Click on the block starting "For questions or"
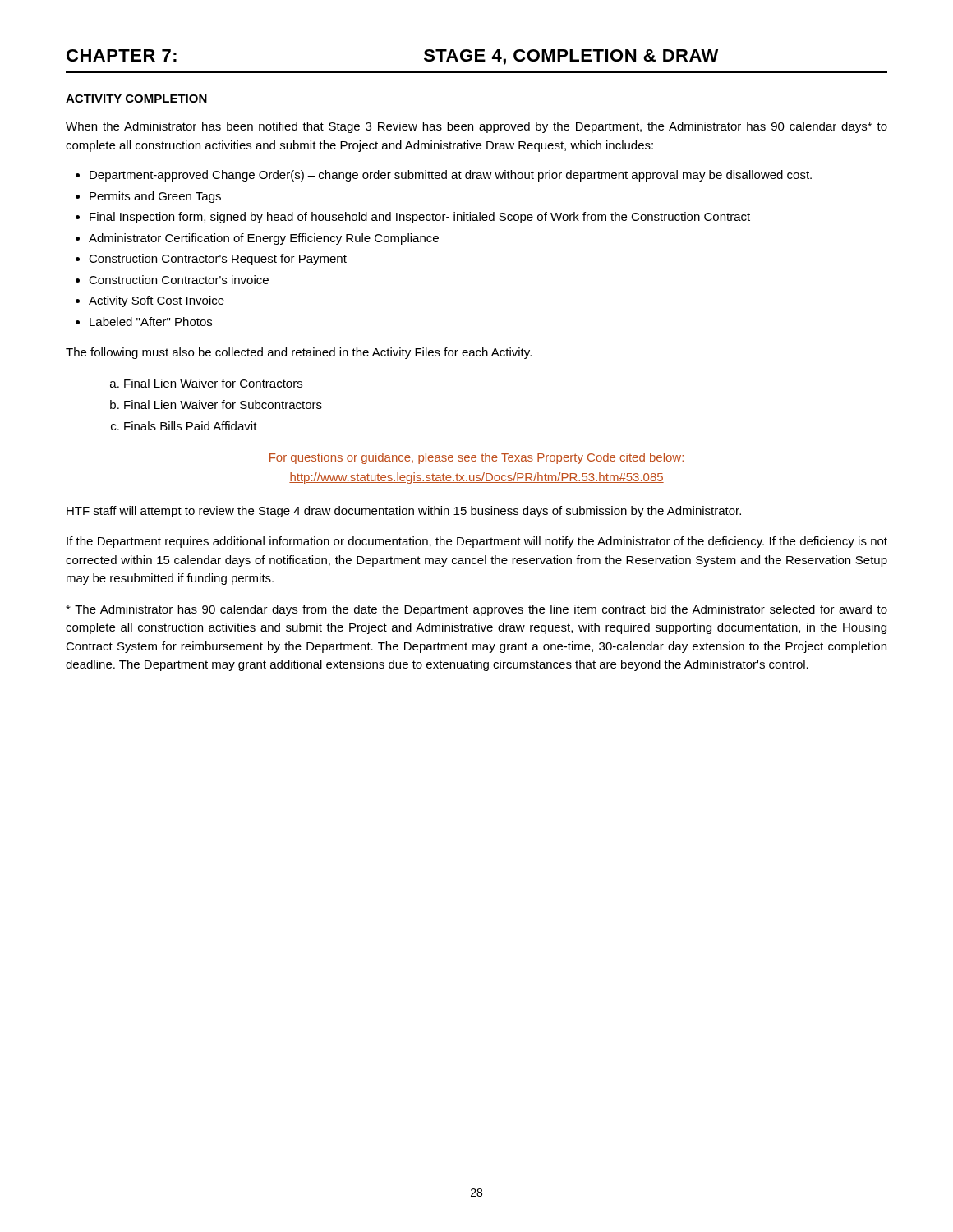Screen dimensions: 1232x953 click(x=476, y=467)
